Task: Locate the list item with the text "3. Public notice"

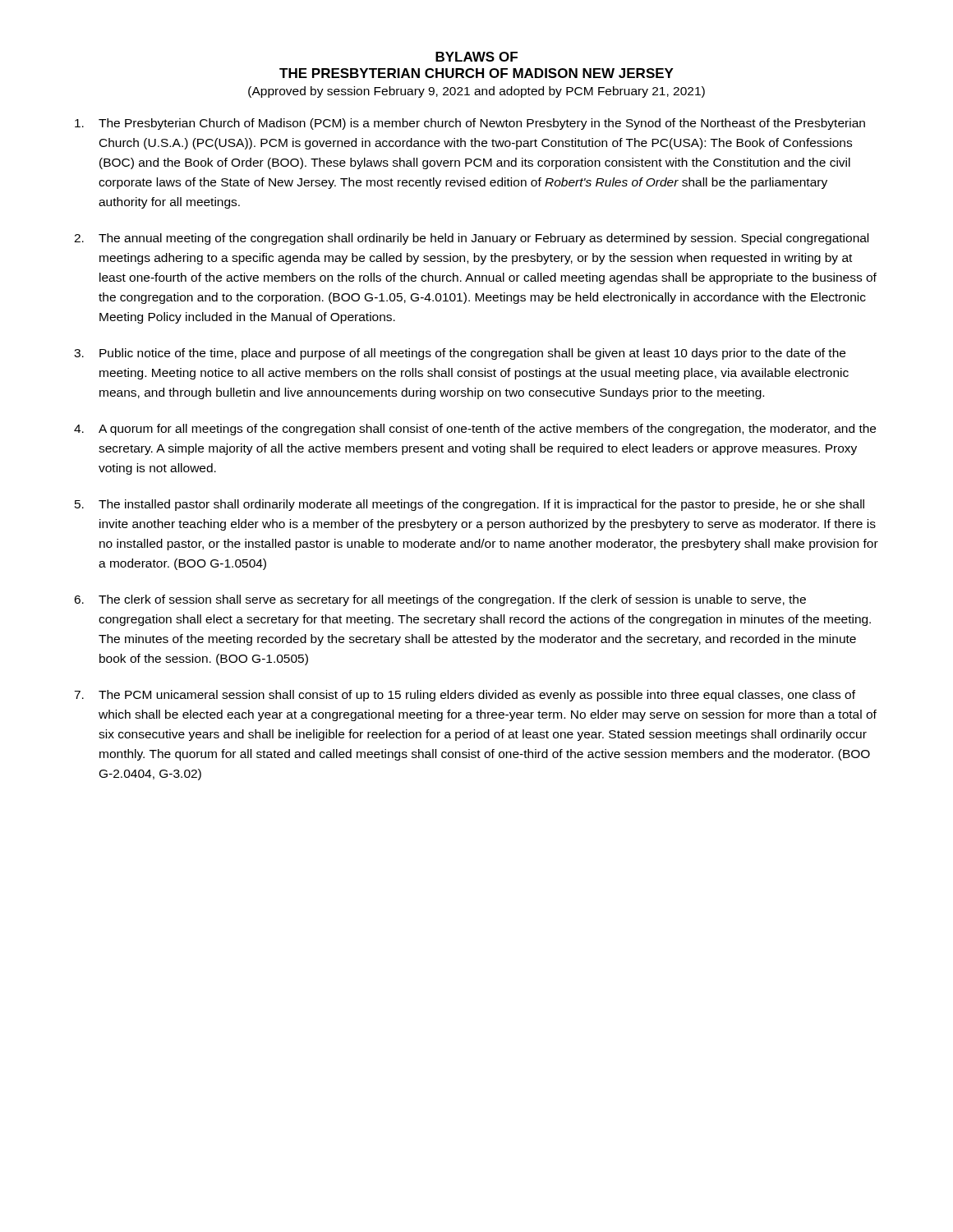Action: point(476,373)
